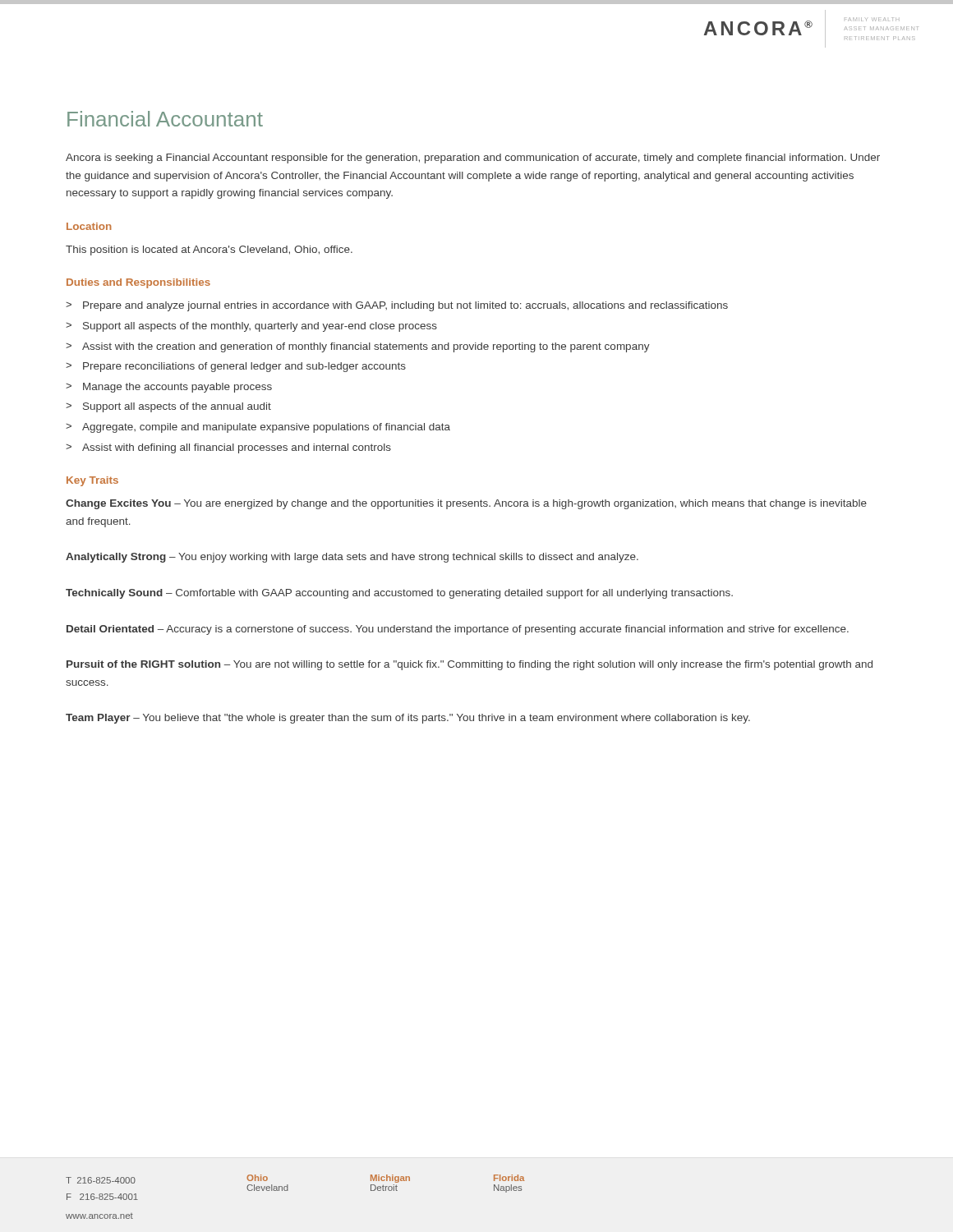Locate the region starting "Prepare and analyze journal entries"
953x1232 pixels.
coord(405,305)
